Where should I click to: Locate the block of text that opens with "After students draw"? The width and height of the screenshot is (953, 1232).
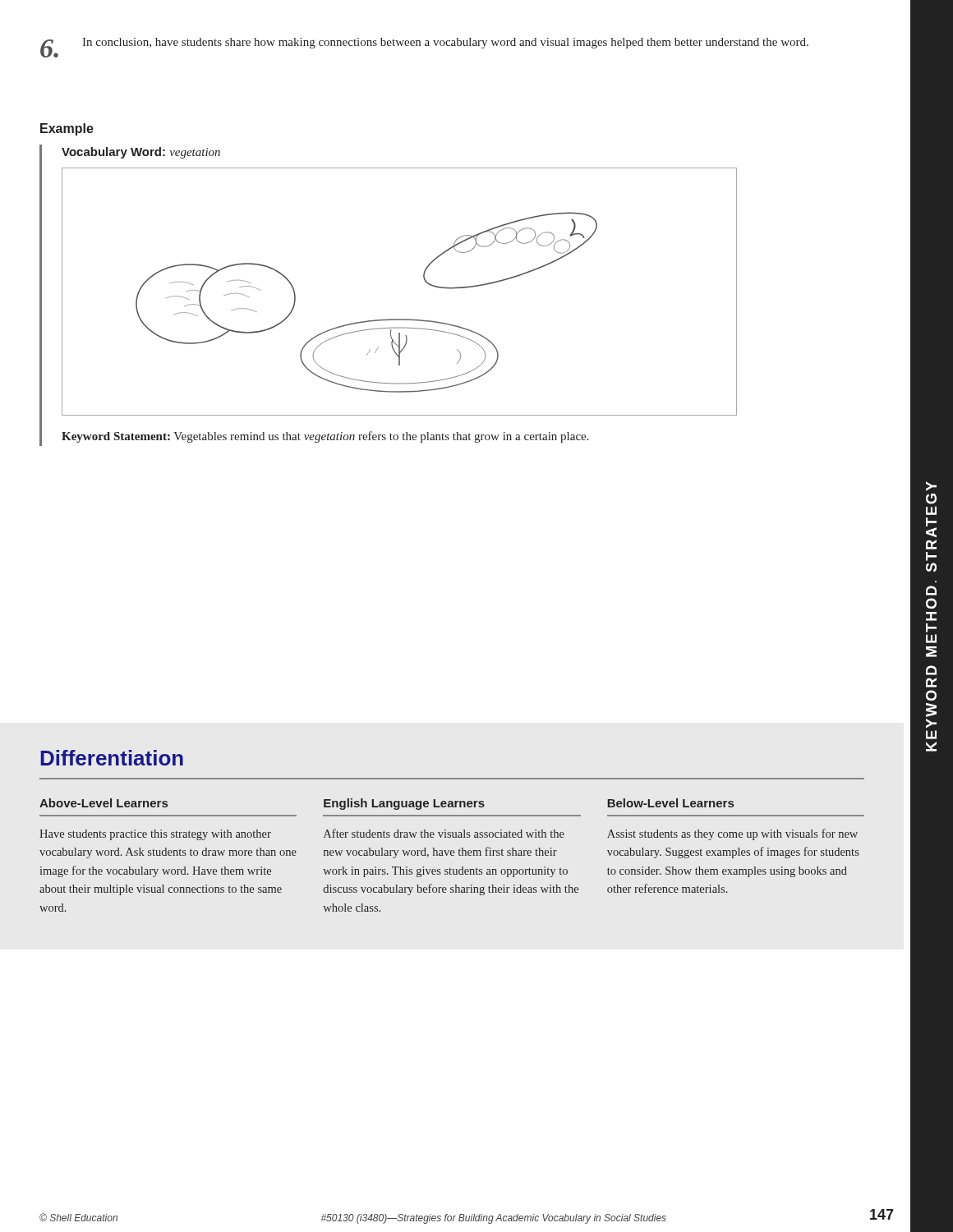[x=451, y=871]
